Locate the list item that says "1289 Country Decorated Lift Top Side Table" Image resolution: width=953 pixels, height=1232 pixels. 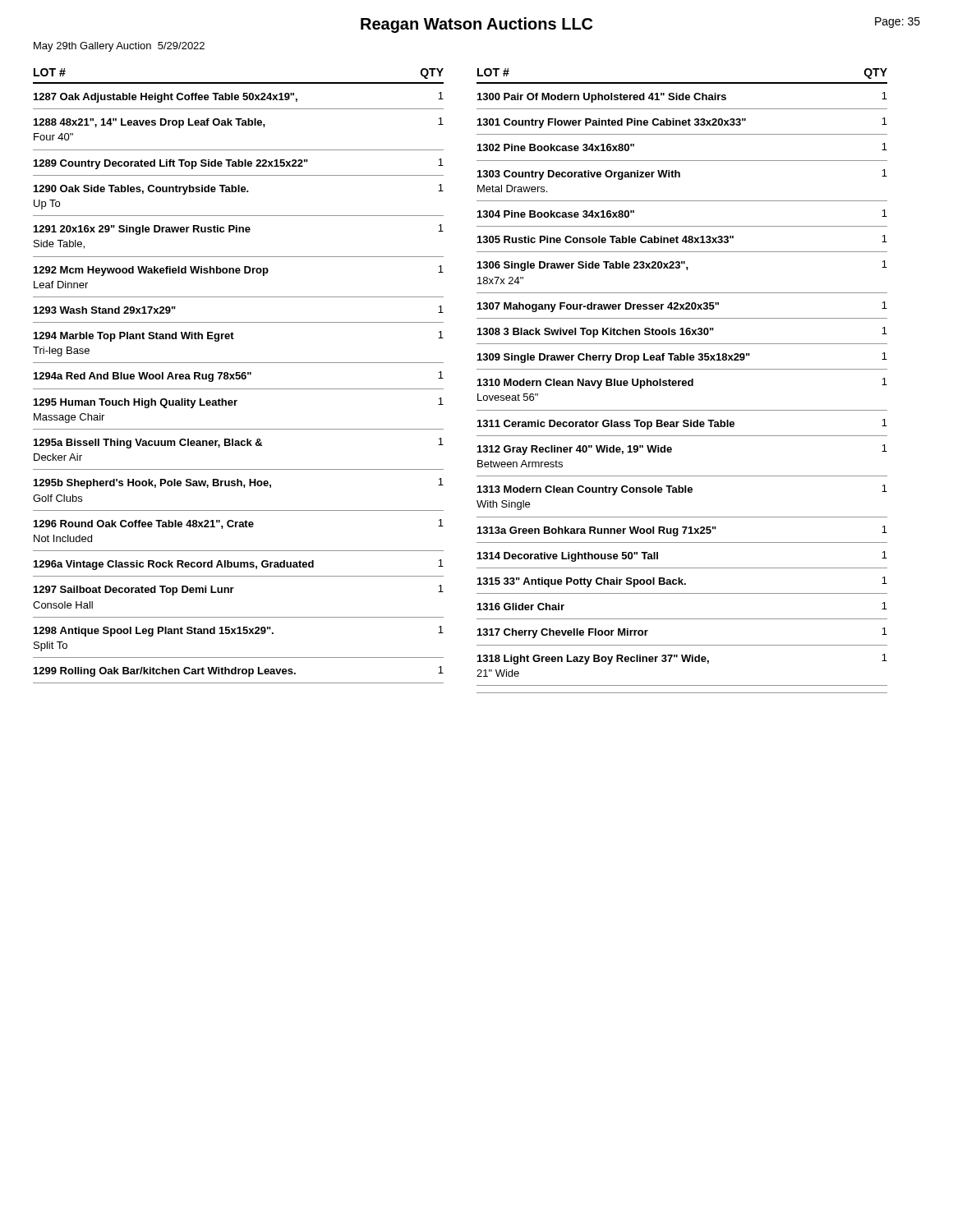[x=238, y=163]
